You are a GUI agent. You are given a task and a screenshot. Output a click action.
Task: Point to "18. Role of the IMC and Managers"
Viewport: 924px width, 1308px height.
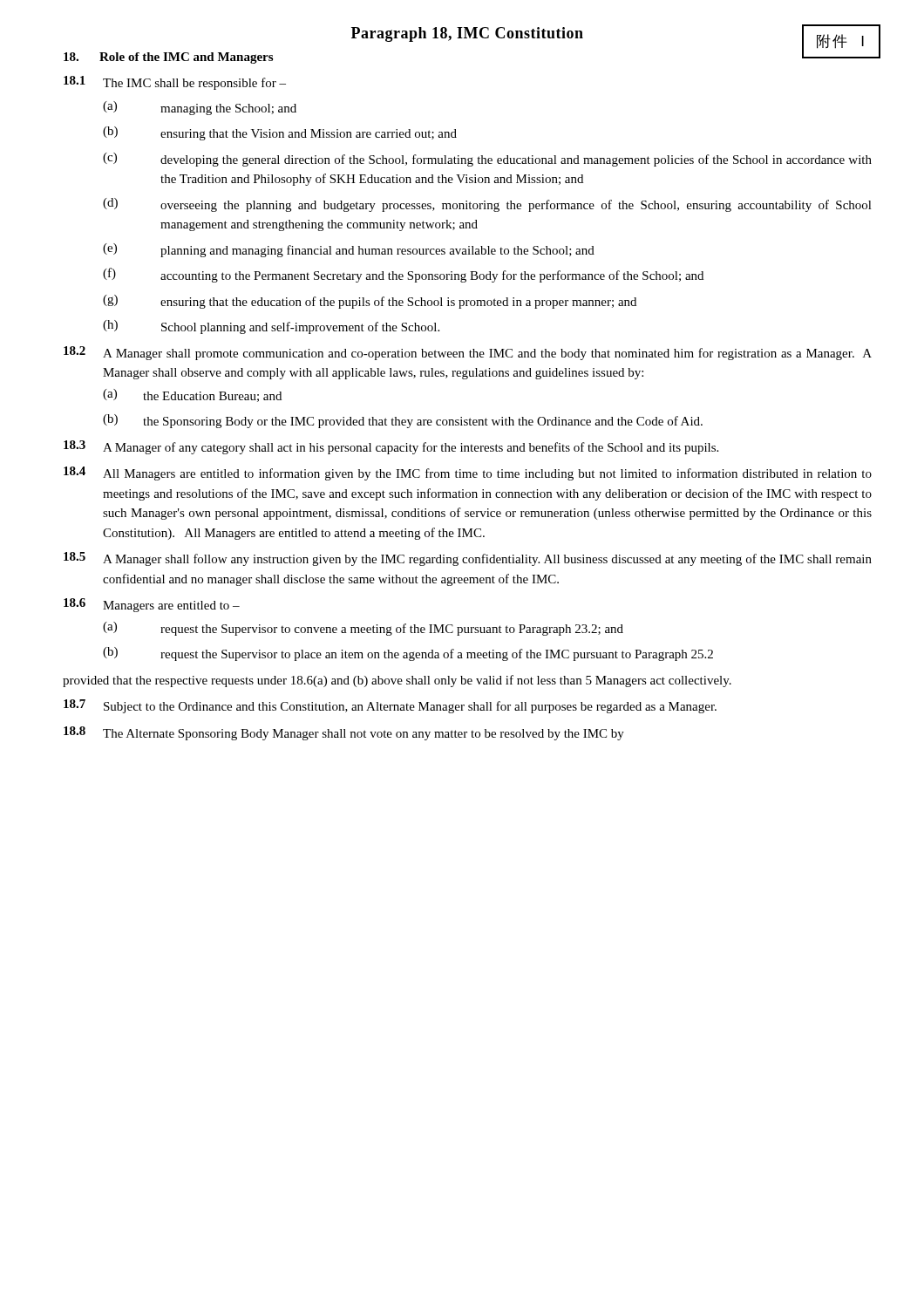(x=168, y=57)
